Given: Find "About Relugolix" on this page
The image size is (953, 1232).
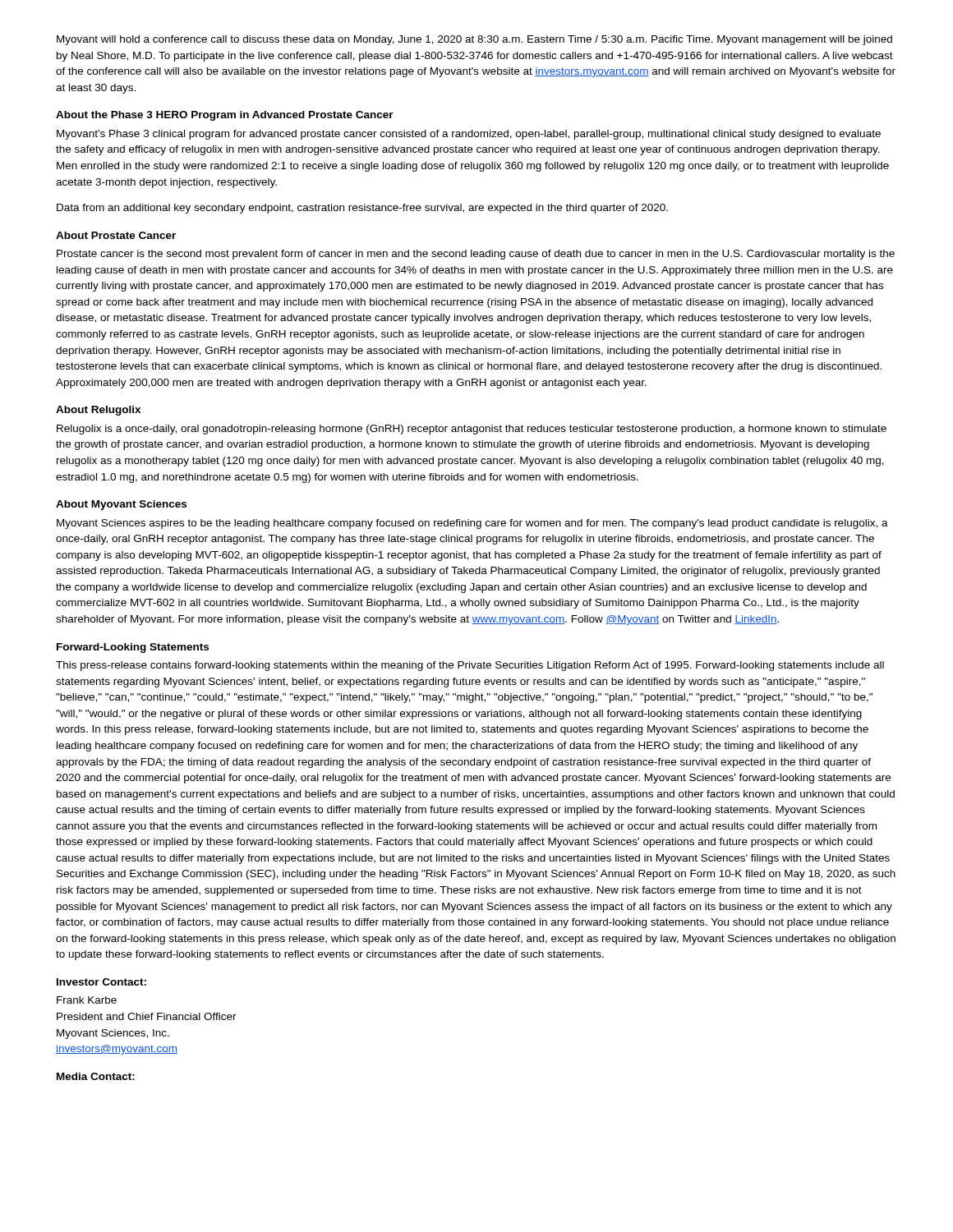Looking at the screenshot, I should click(98, 410).
